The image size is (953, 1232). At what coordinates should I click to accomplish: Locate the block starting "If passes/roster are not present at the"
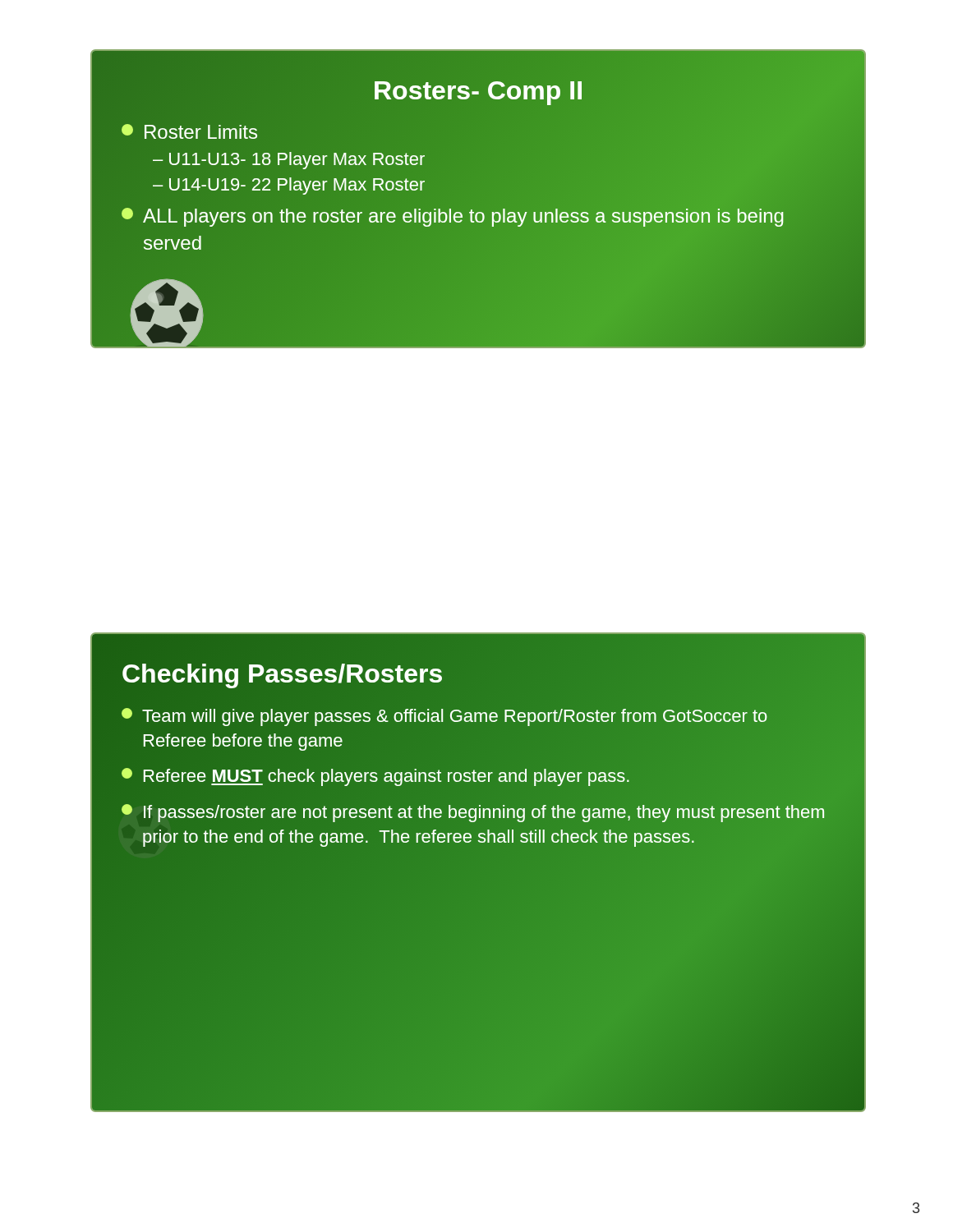coord(478,824)
